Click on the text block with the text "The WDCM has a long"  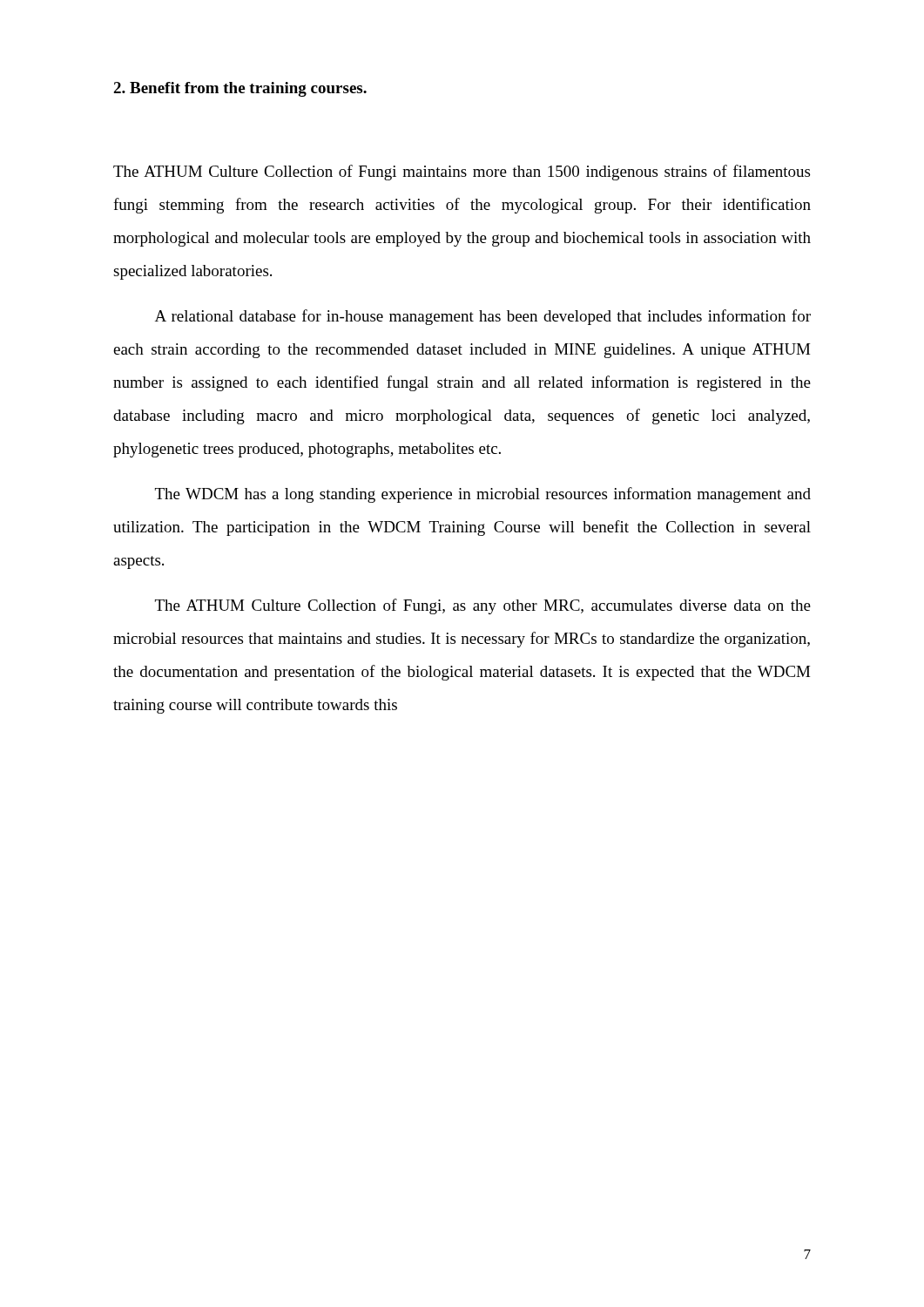point(462,527)
